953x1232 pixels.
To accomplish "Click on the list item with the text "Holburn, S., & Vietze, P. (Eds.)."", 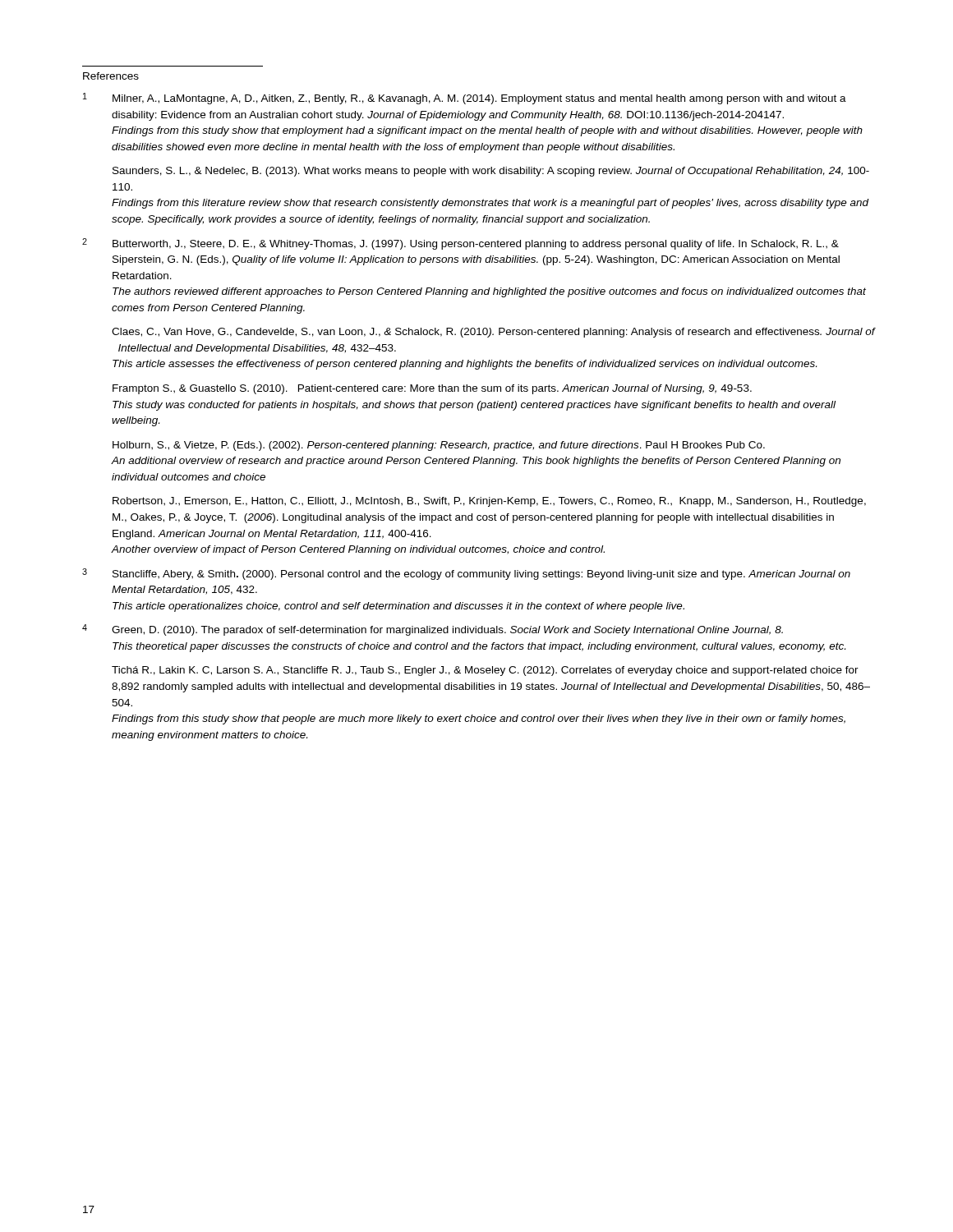I will (495, 461).
